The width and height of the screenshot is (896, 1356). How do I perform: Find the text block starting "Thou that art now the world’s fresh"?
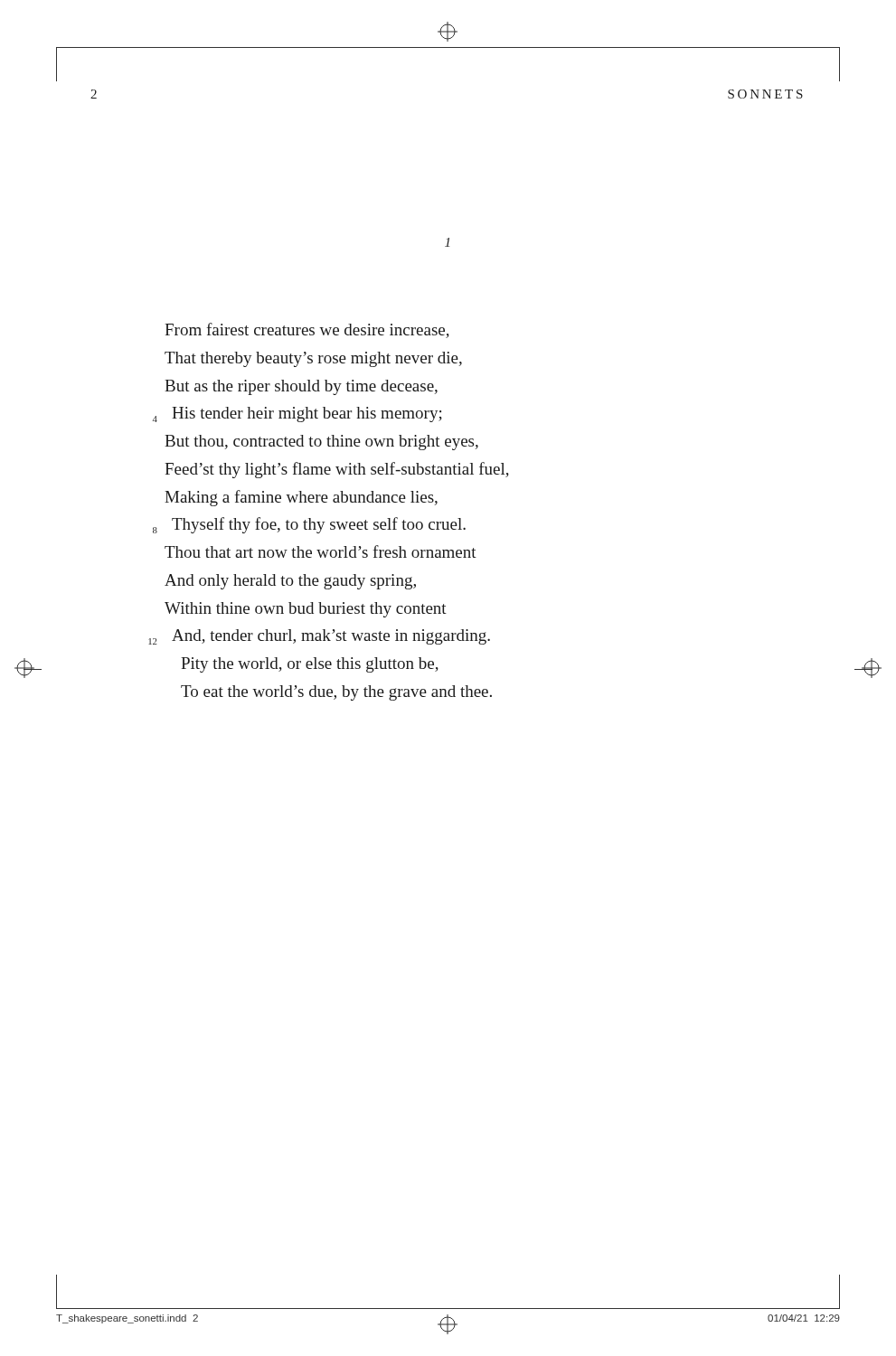point(320,553)
